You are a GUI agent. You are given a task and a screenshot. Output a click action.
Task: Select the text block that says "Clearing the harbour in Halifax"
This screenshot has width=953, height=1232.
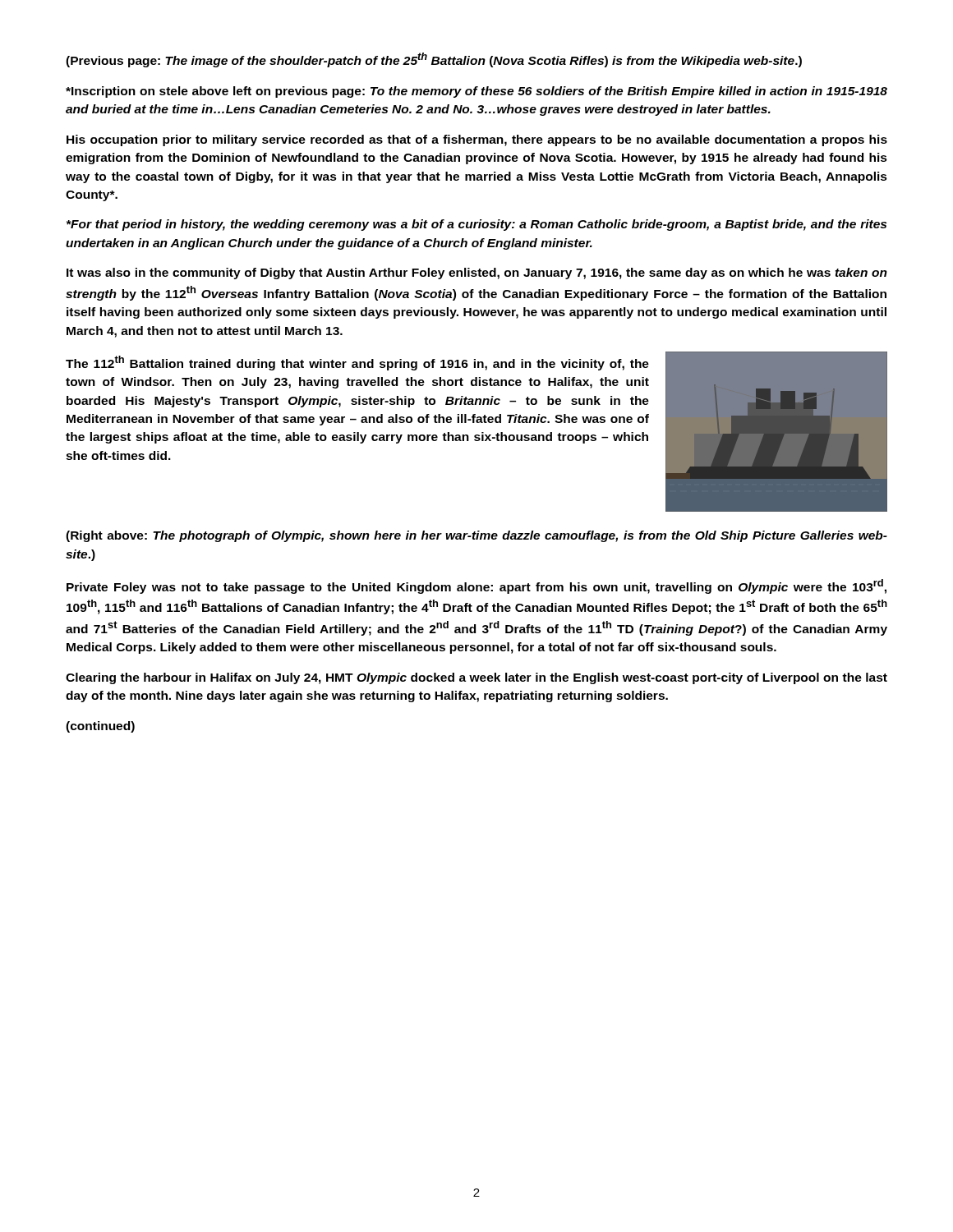476,686
